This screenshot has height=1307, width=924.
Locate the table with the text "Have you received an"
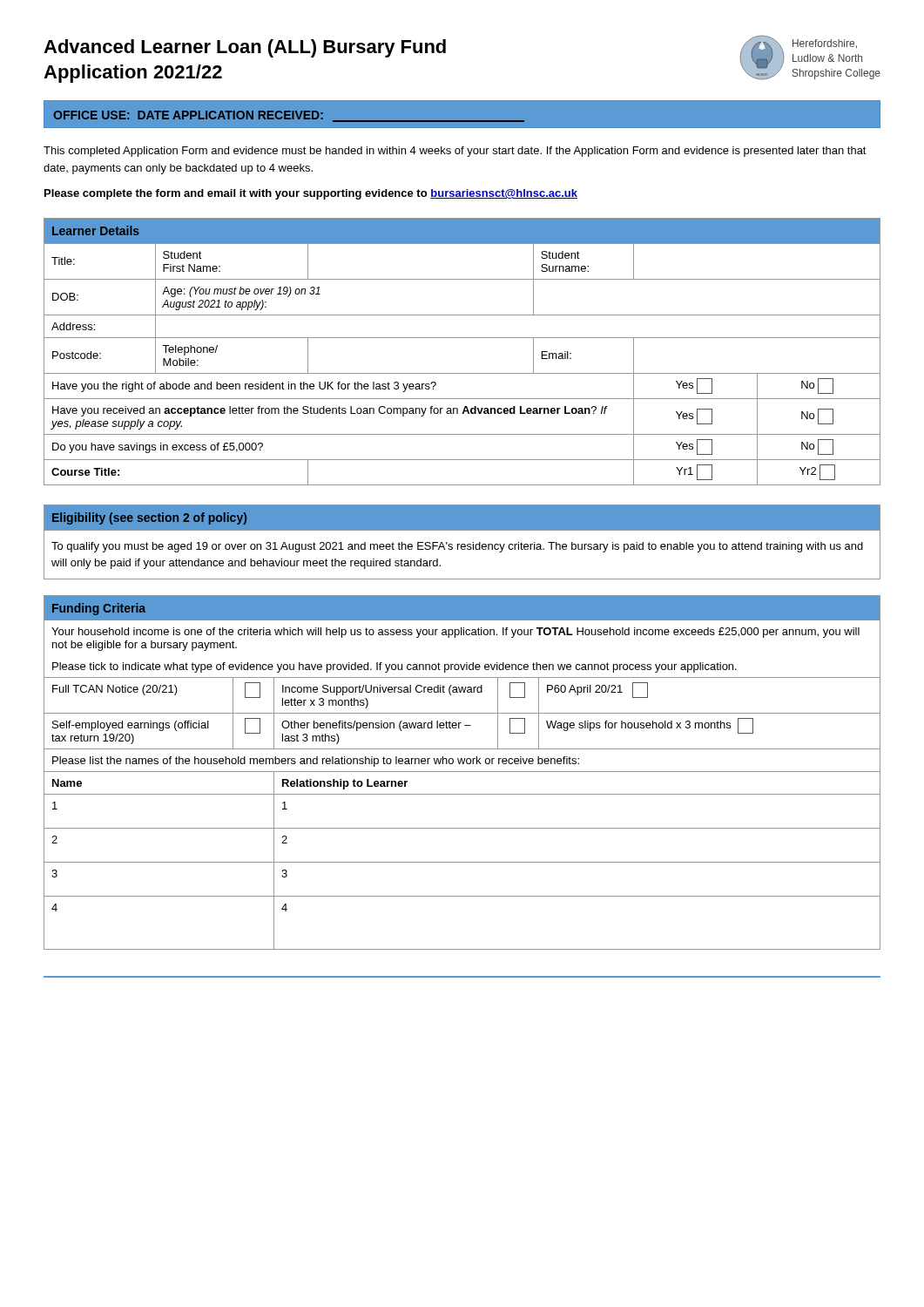[x=462, y=351]
